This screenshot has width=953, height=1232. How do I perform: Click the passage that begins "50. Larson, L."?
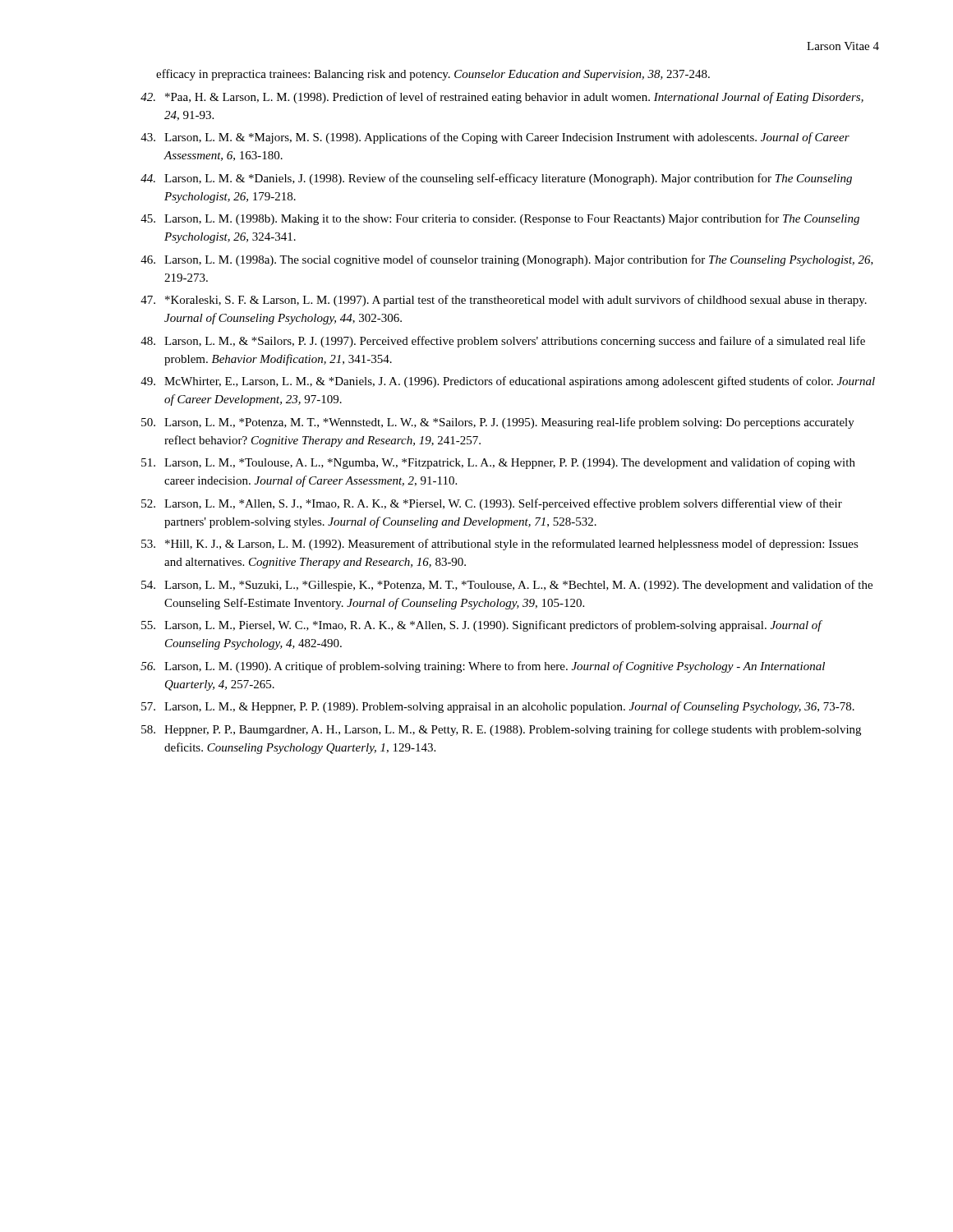pos(493,432)
